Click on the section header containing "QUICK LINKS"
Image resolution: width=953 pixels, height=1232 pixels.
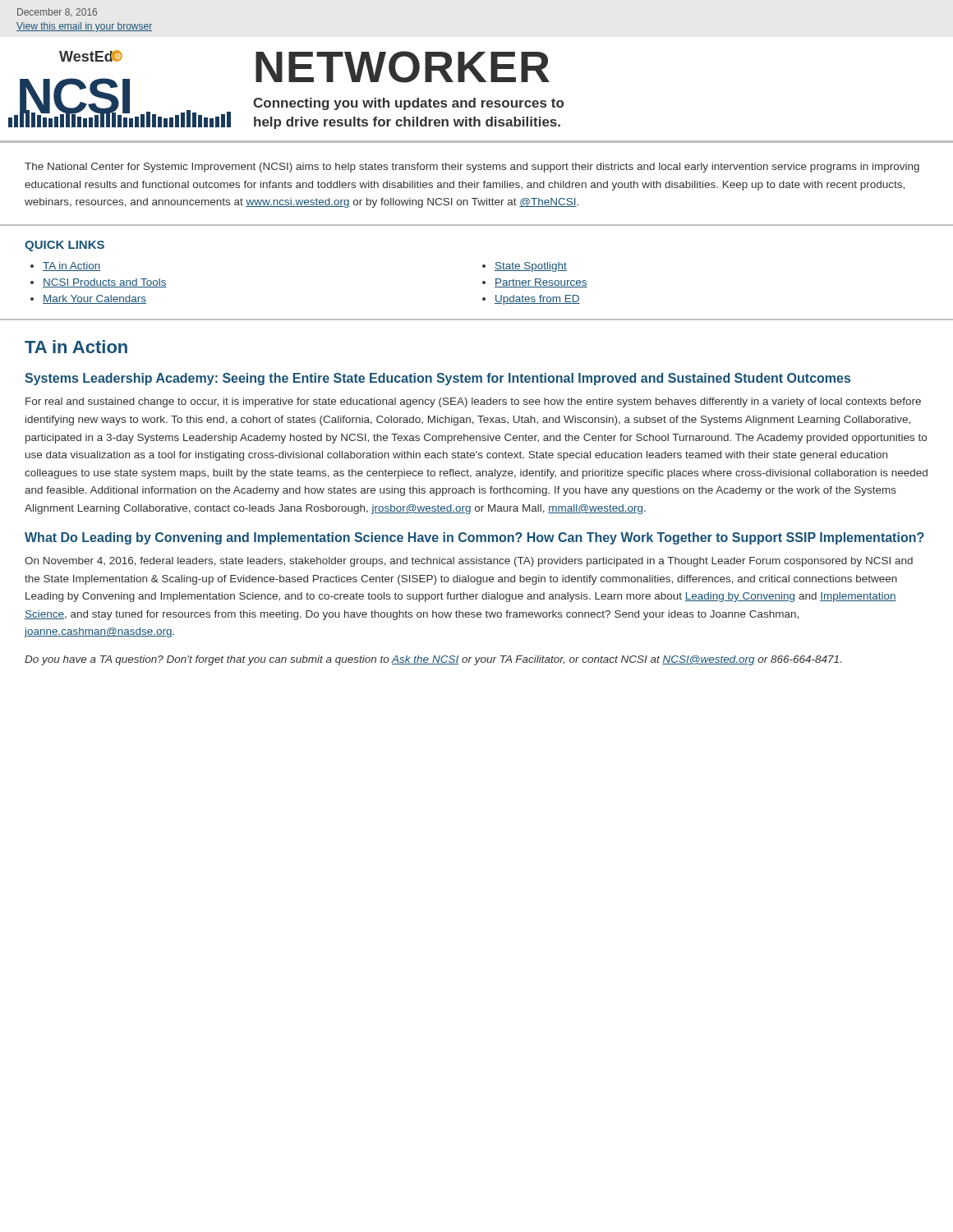tap(65, 244)
